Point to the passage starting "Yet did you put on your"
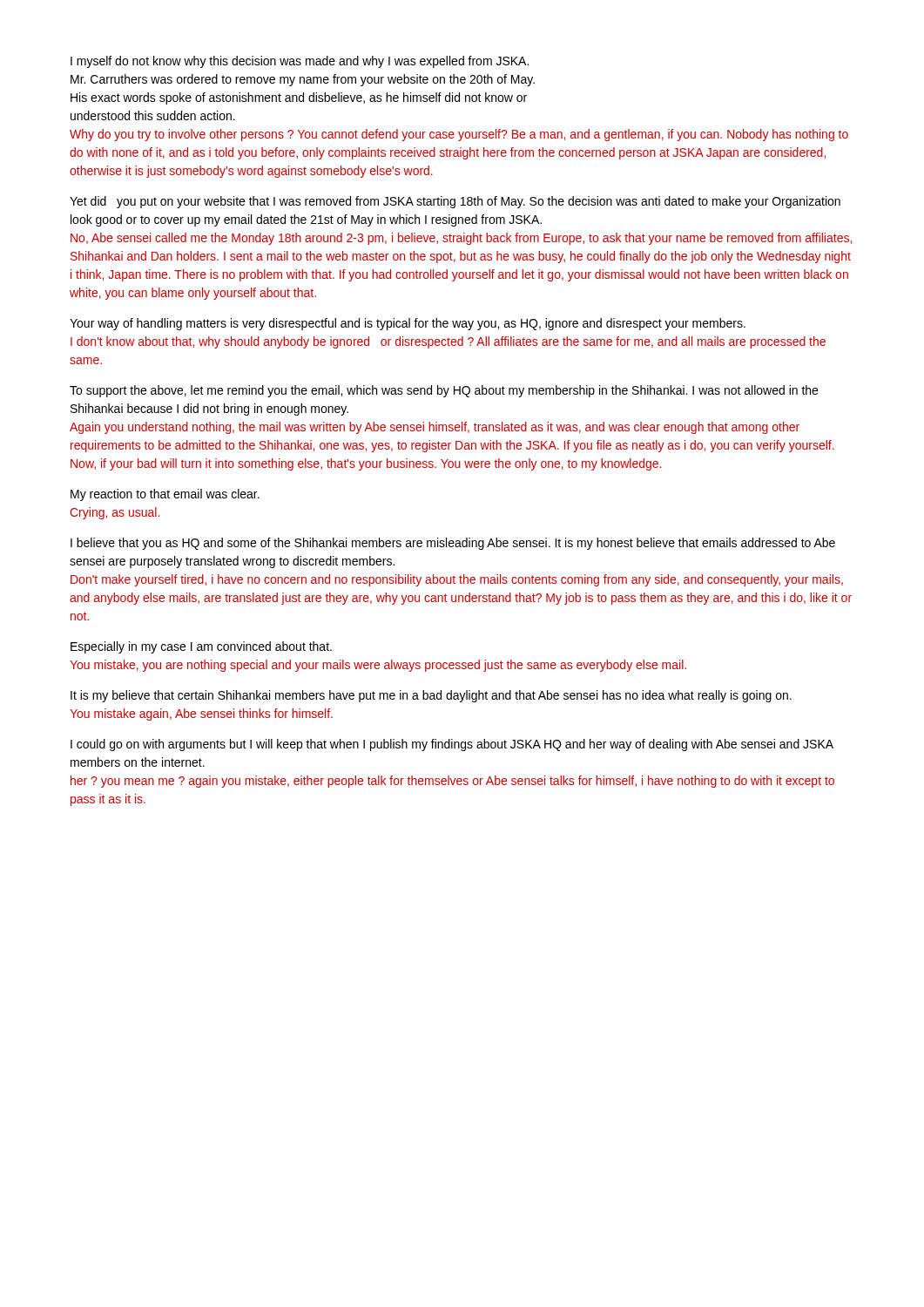This screenshot has height=1307, width=924. tap(462, 247)
